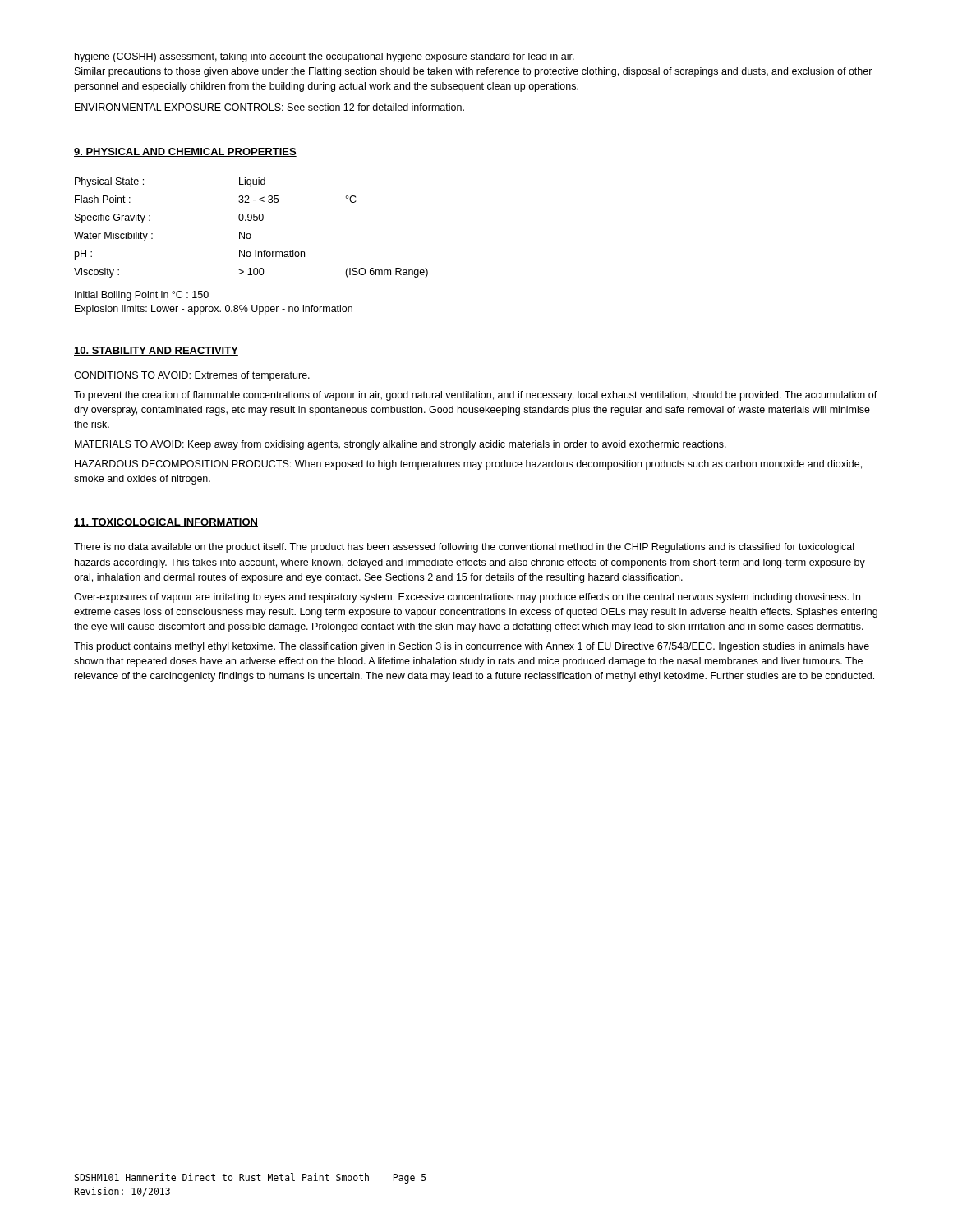
Task: Locate the block starting "Initial Boiling Point in °C : 150"
Action: [141, 294]
